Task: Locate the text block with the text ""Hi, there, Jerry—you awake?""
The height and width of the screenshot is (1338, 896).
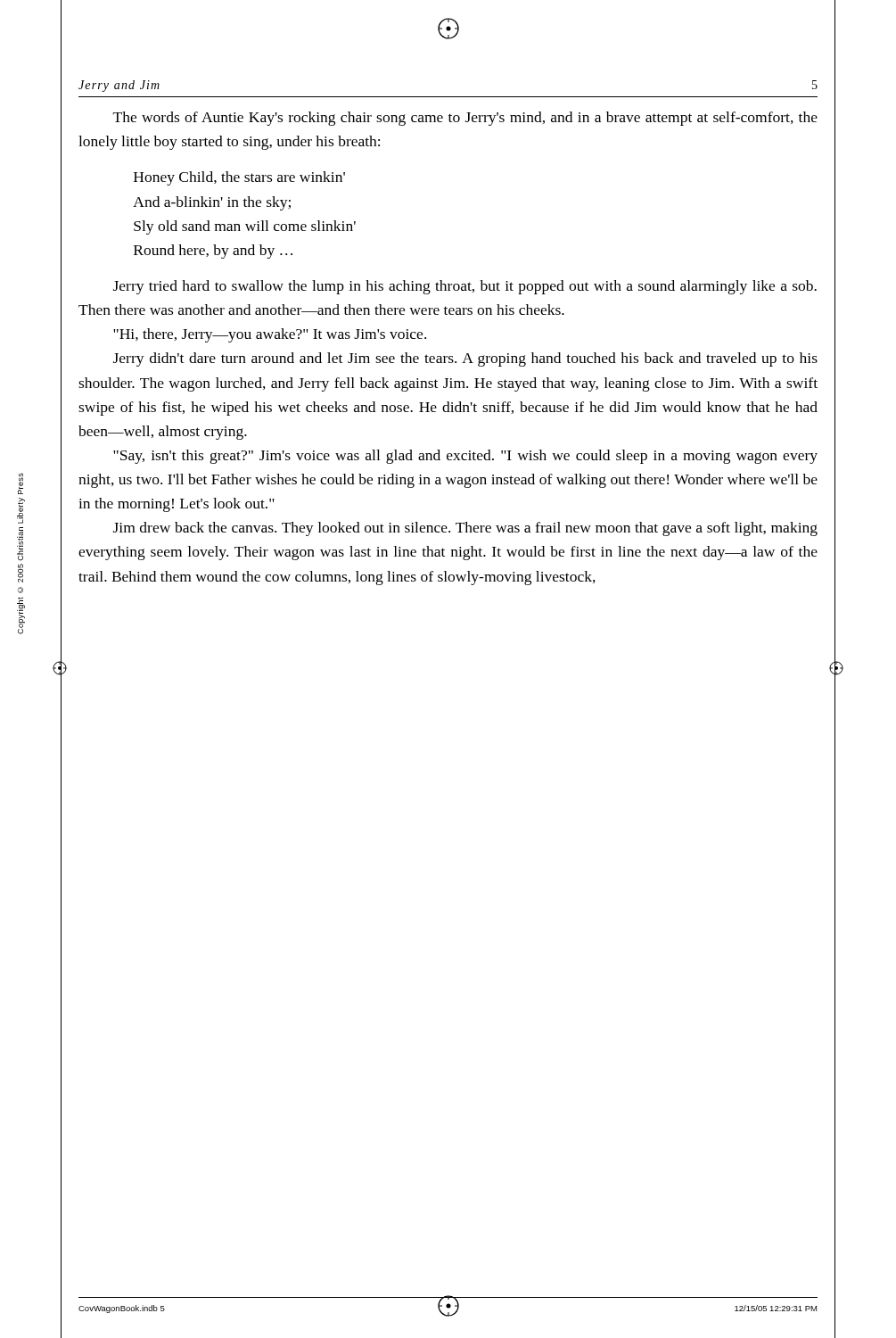Action: coord(270,335)
